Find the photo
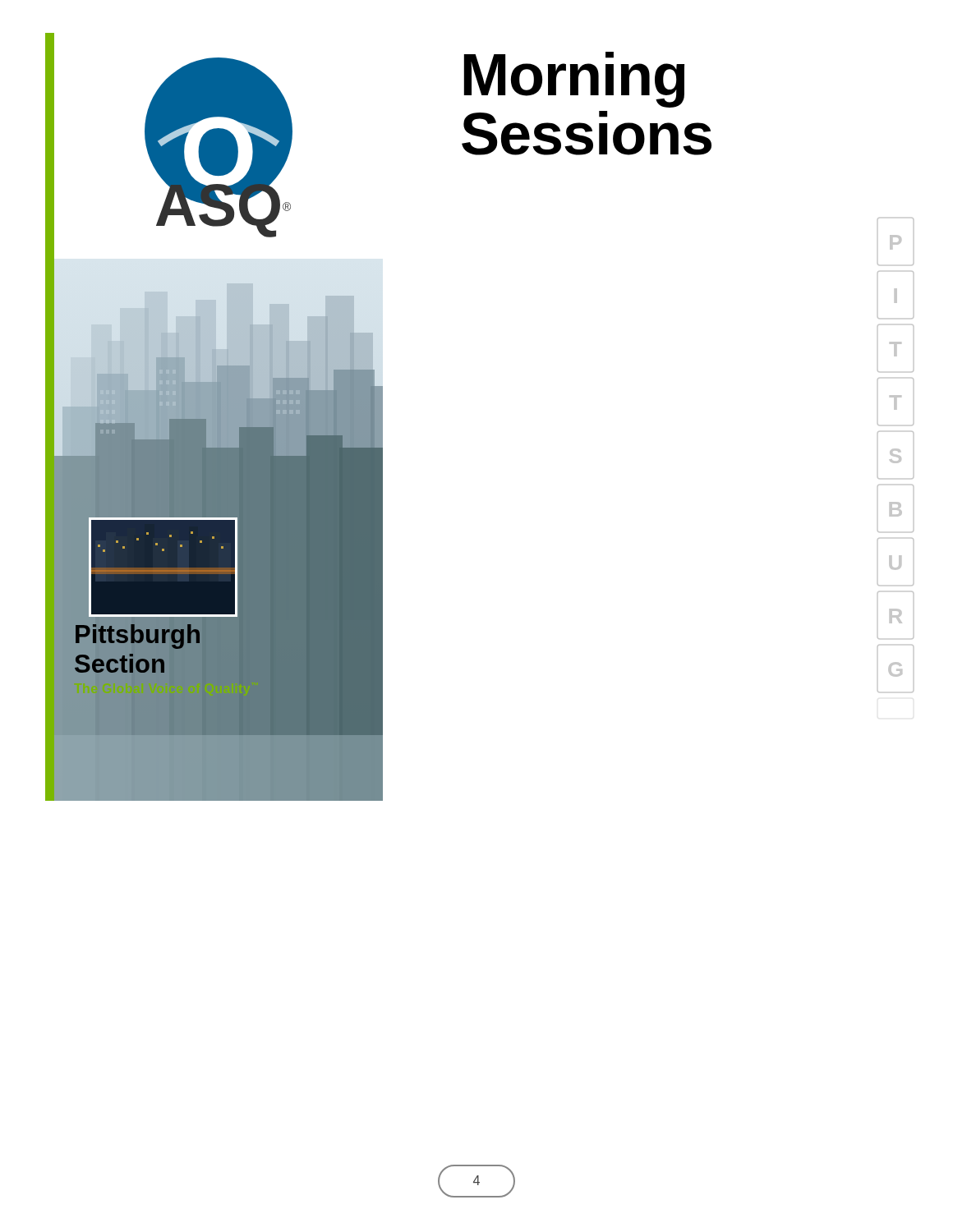 click(x=219, y=530)
